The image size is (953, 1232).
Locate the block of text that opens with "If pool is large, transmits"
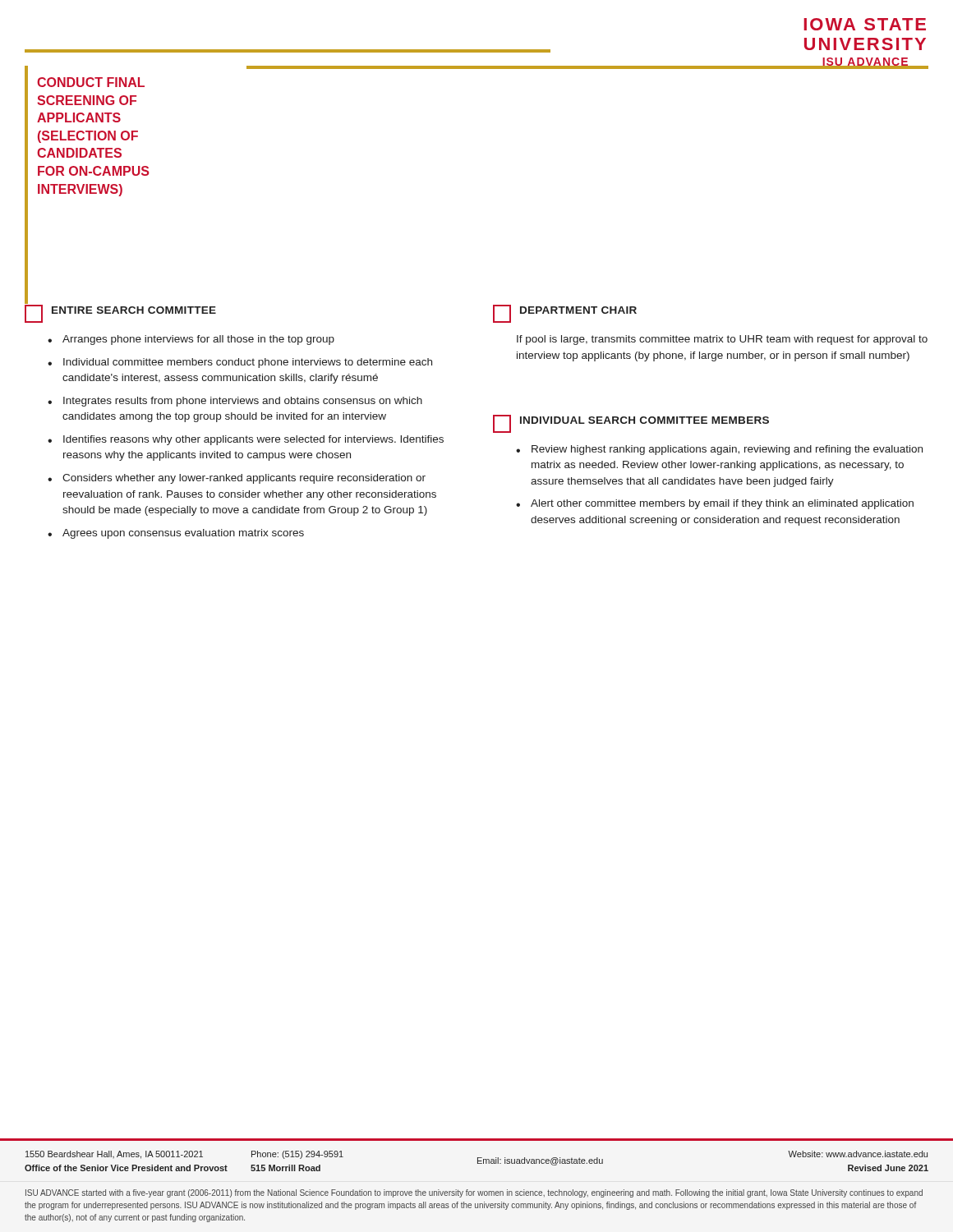722,347
